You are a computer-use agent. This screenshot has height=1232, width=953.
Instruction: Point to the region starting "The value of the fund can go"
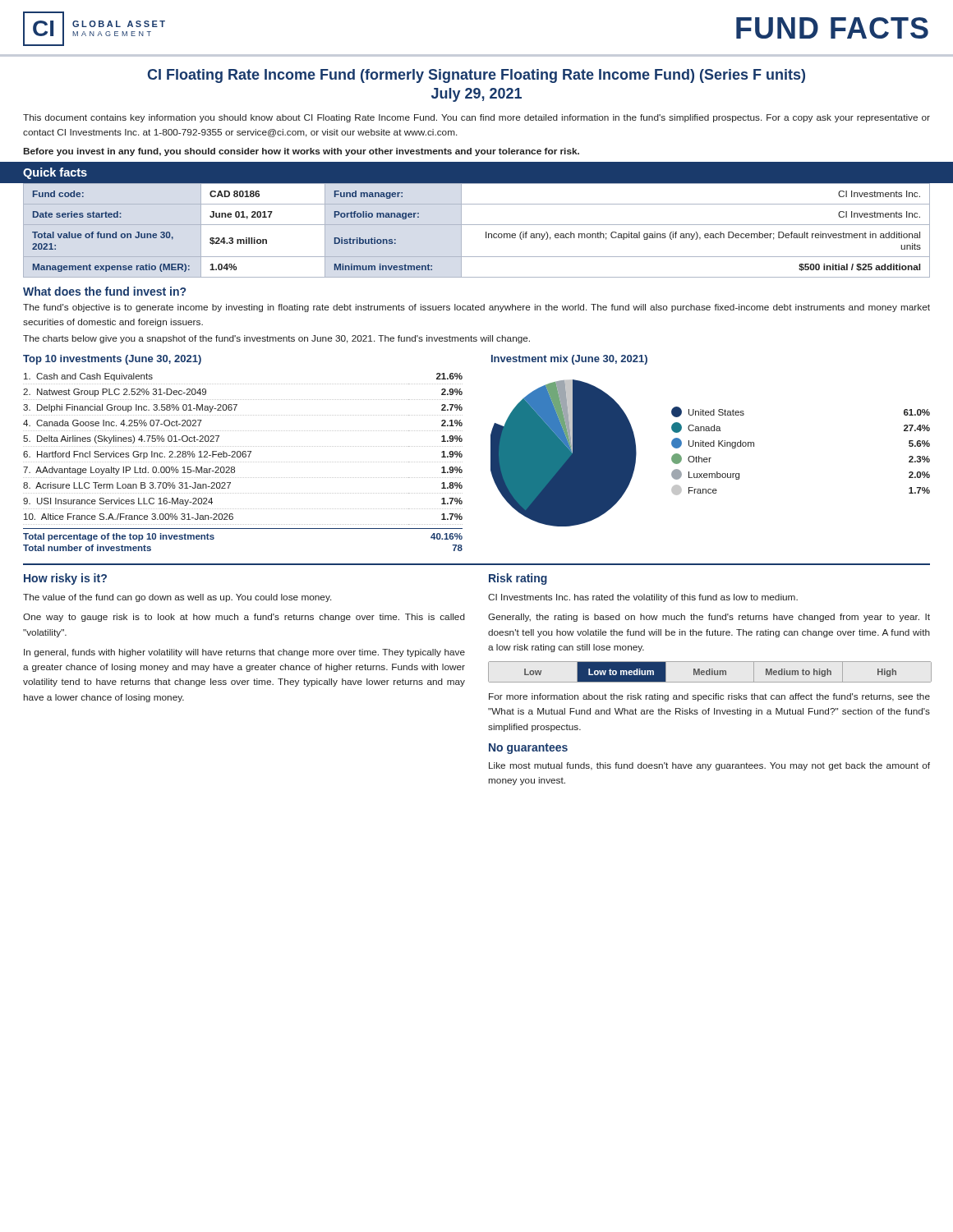pyautogui.click(x=178, y=597)
